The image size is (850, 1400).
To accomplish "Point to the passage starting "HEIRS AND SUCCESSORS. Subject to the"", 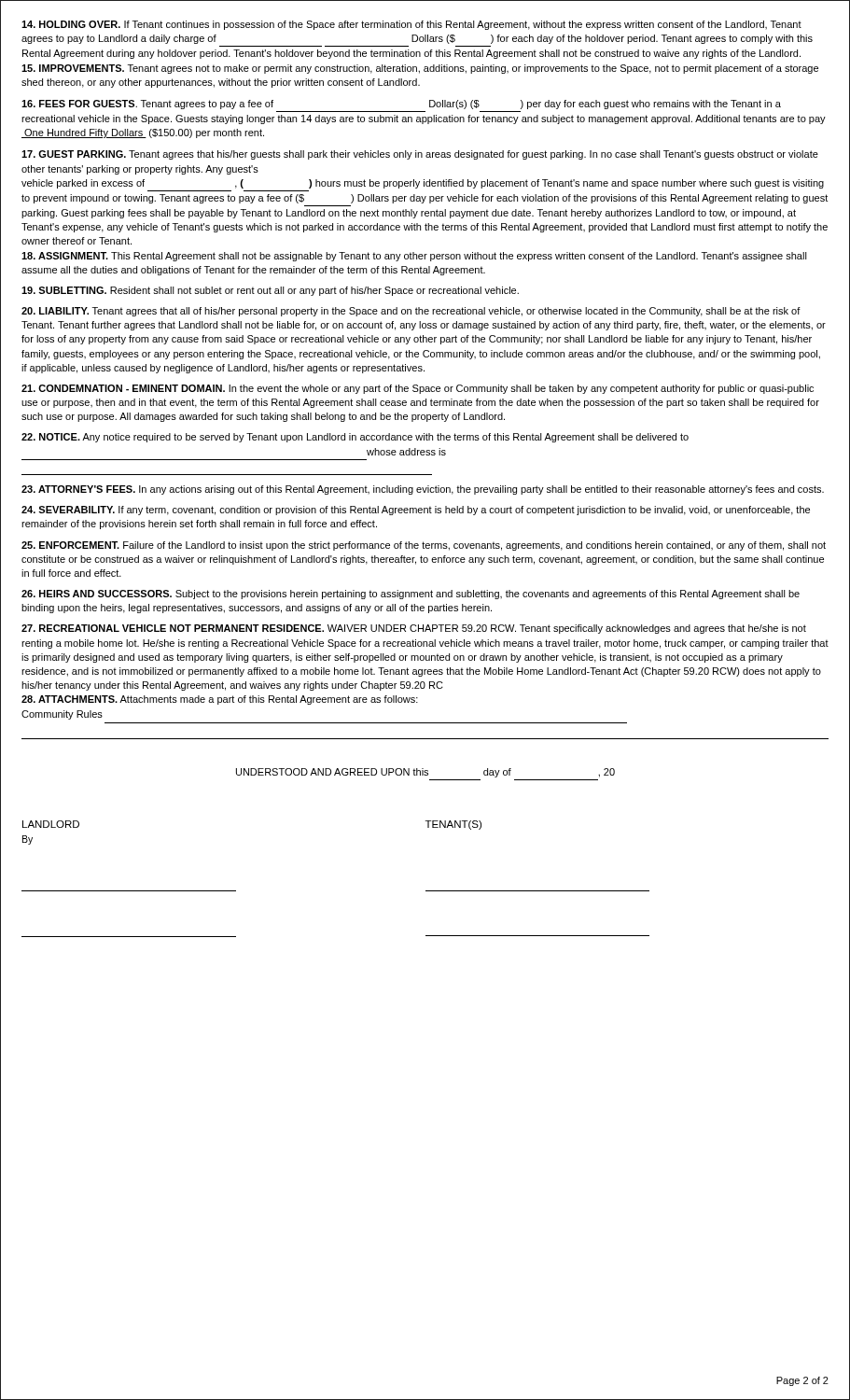I will pyautogui.click(x=411, y=601).
